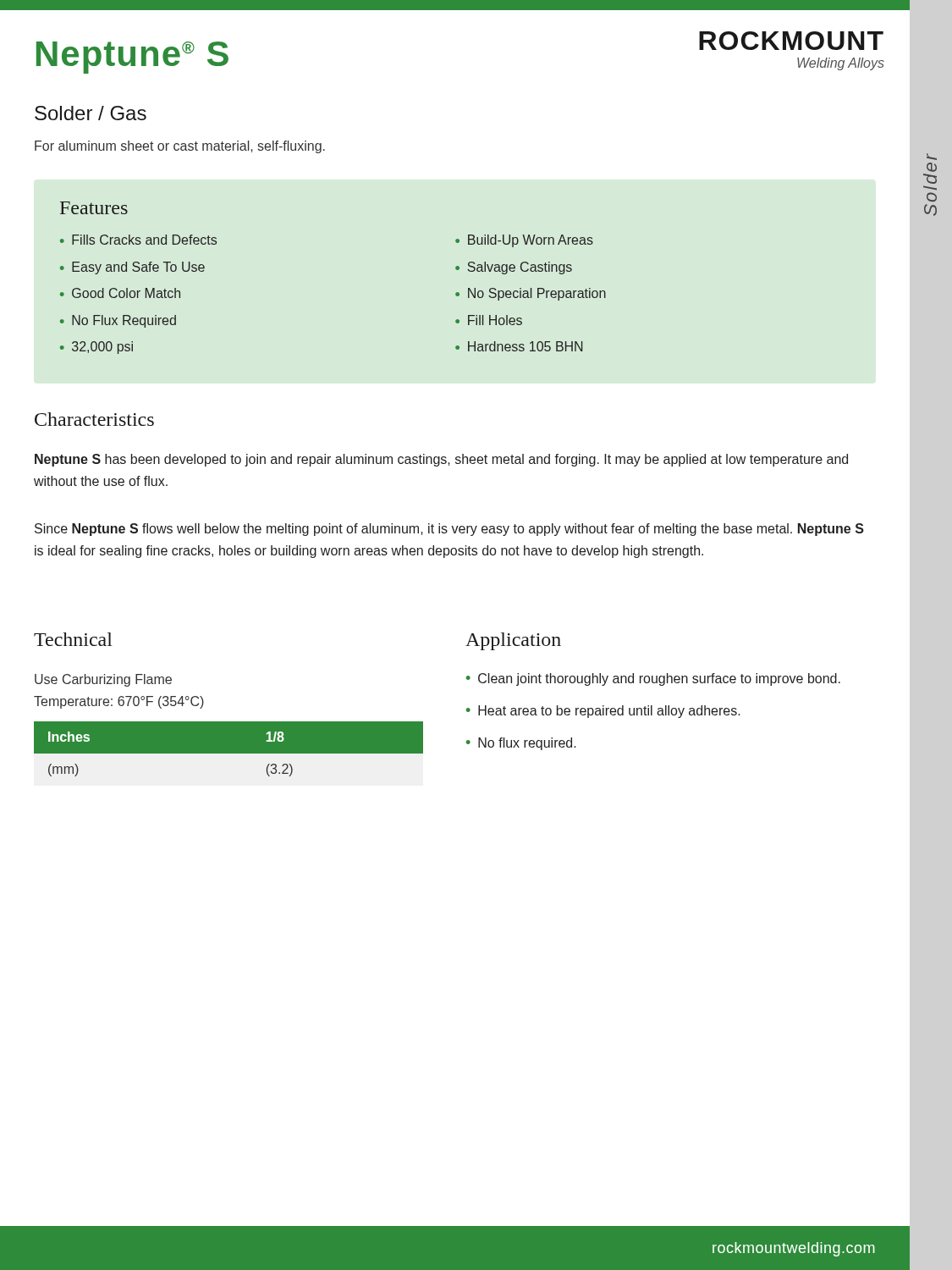The width and height of the screenshot is (952, 1270).
Task: Locate the text "Use Carburizing FlameTemperature: 670°F (354°C)"
Action: (119, 690)
